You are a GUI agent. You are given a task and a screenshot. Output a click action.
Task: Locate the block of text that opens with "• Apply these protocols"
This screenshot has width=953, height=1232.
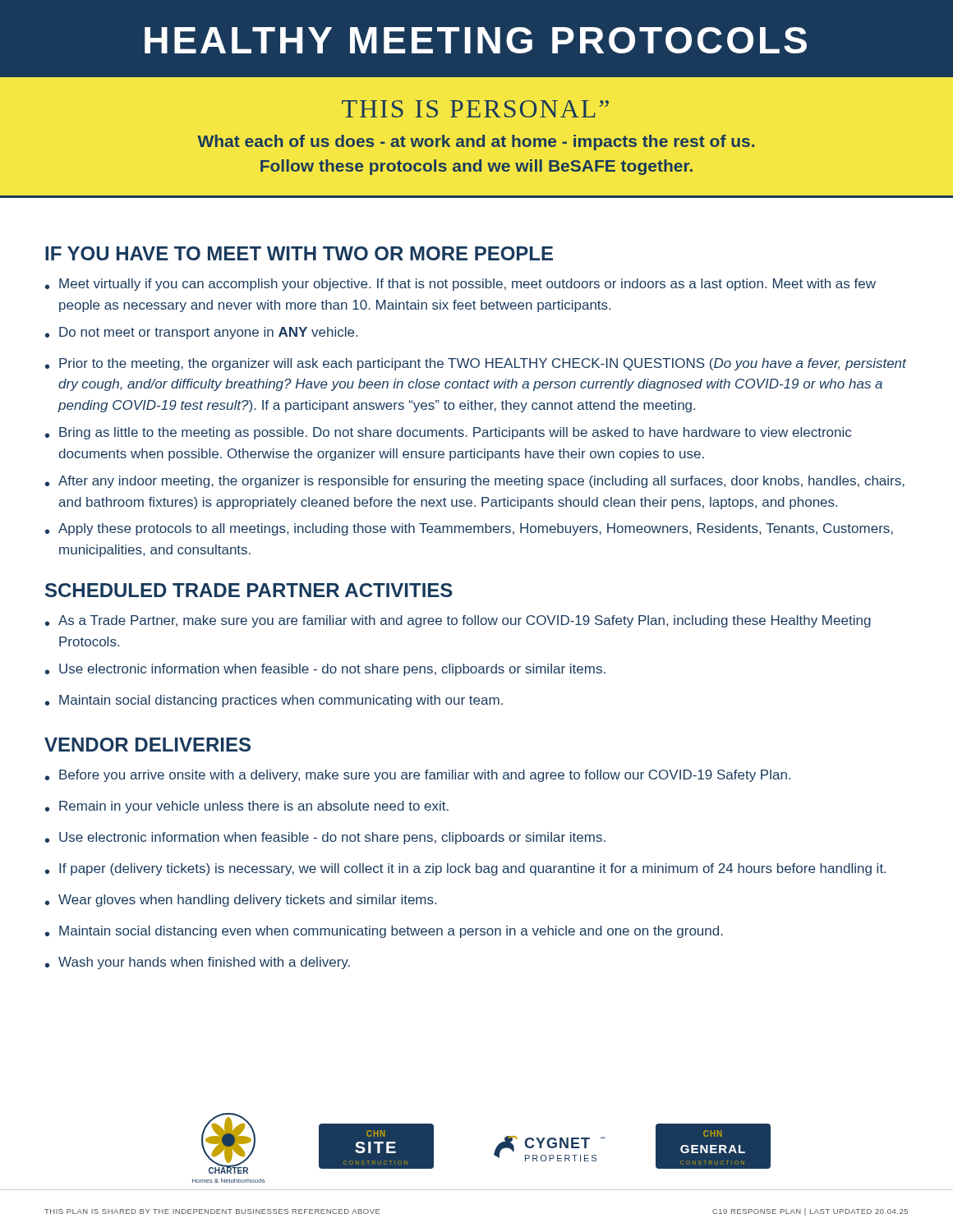pos(476,540)
